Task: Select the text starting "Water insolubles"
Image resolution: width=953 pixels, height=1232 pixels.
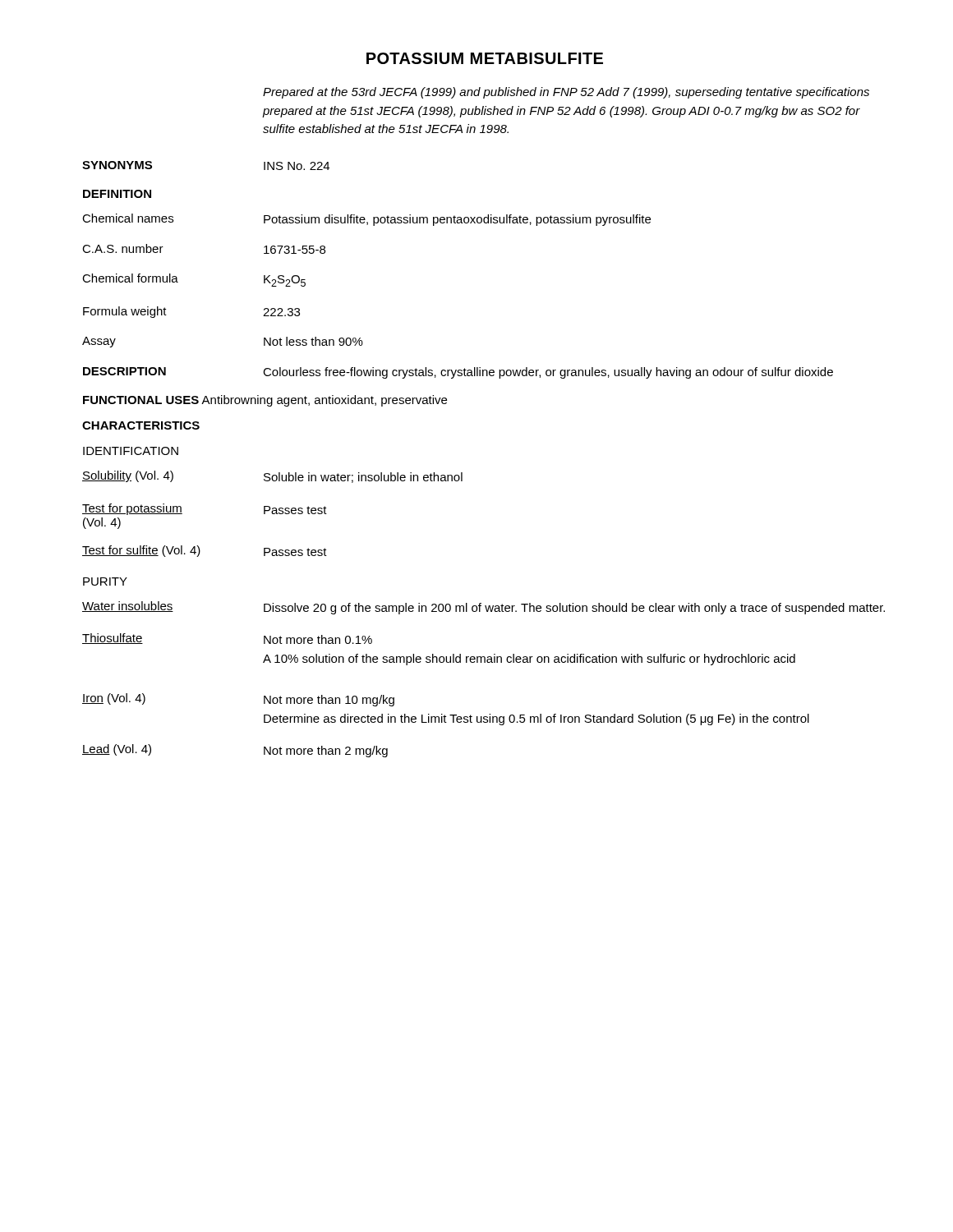Action: click(x=127, y=606)
